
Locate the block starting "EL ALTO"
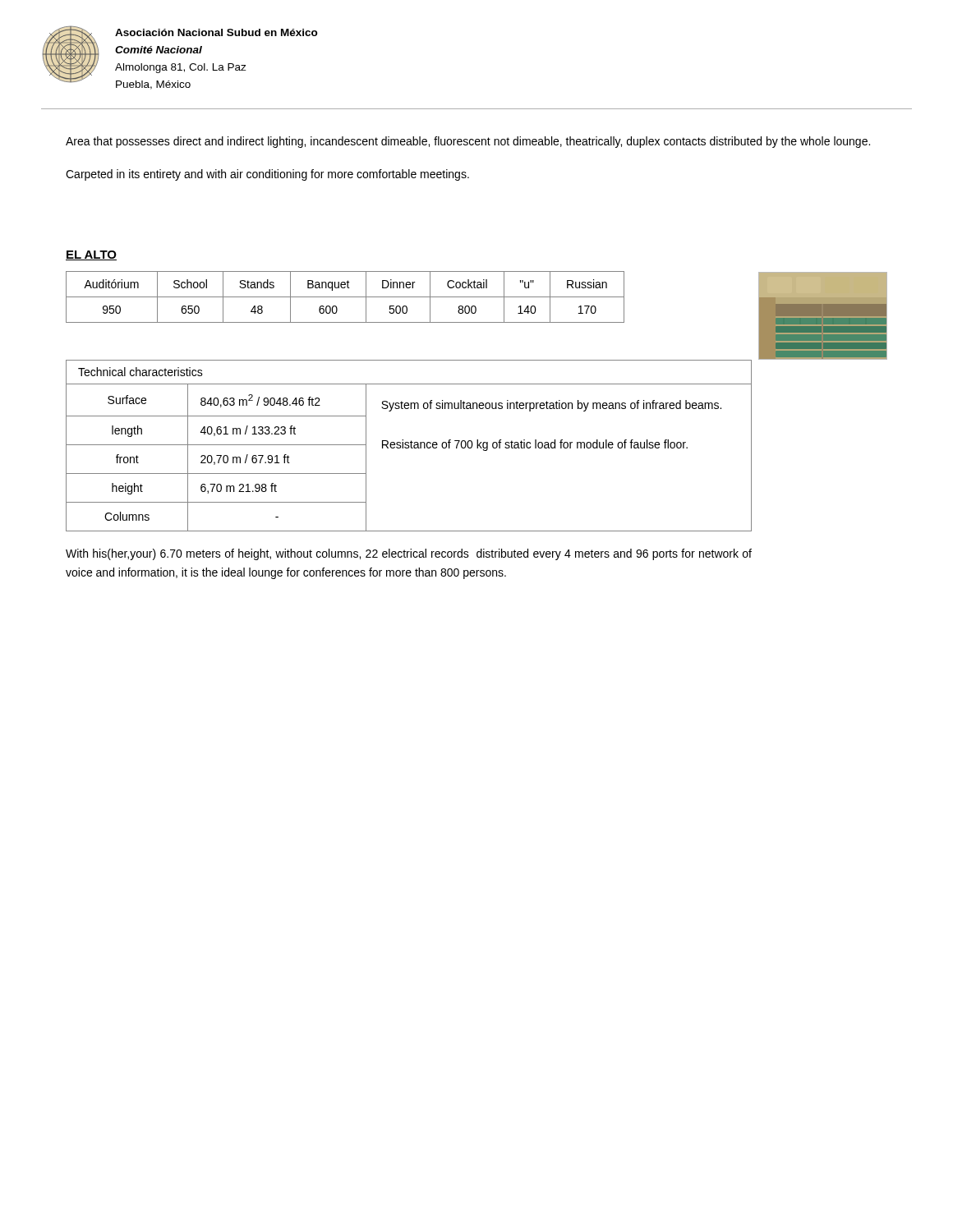(x=91, y=255)
